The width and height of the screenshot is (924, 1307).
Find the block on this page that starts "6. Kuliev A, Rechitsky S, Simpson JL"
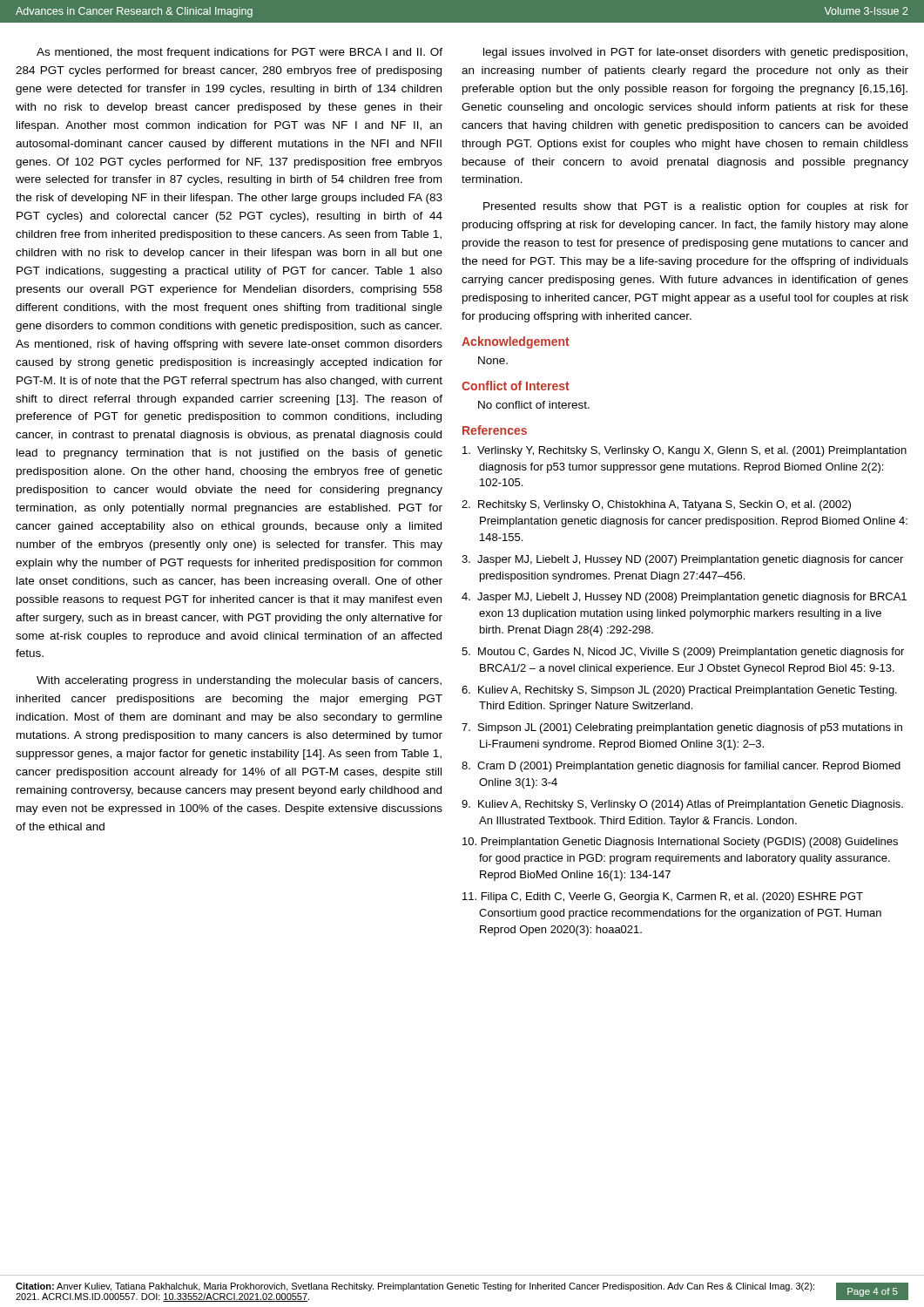[680, 698]
